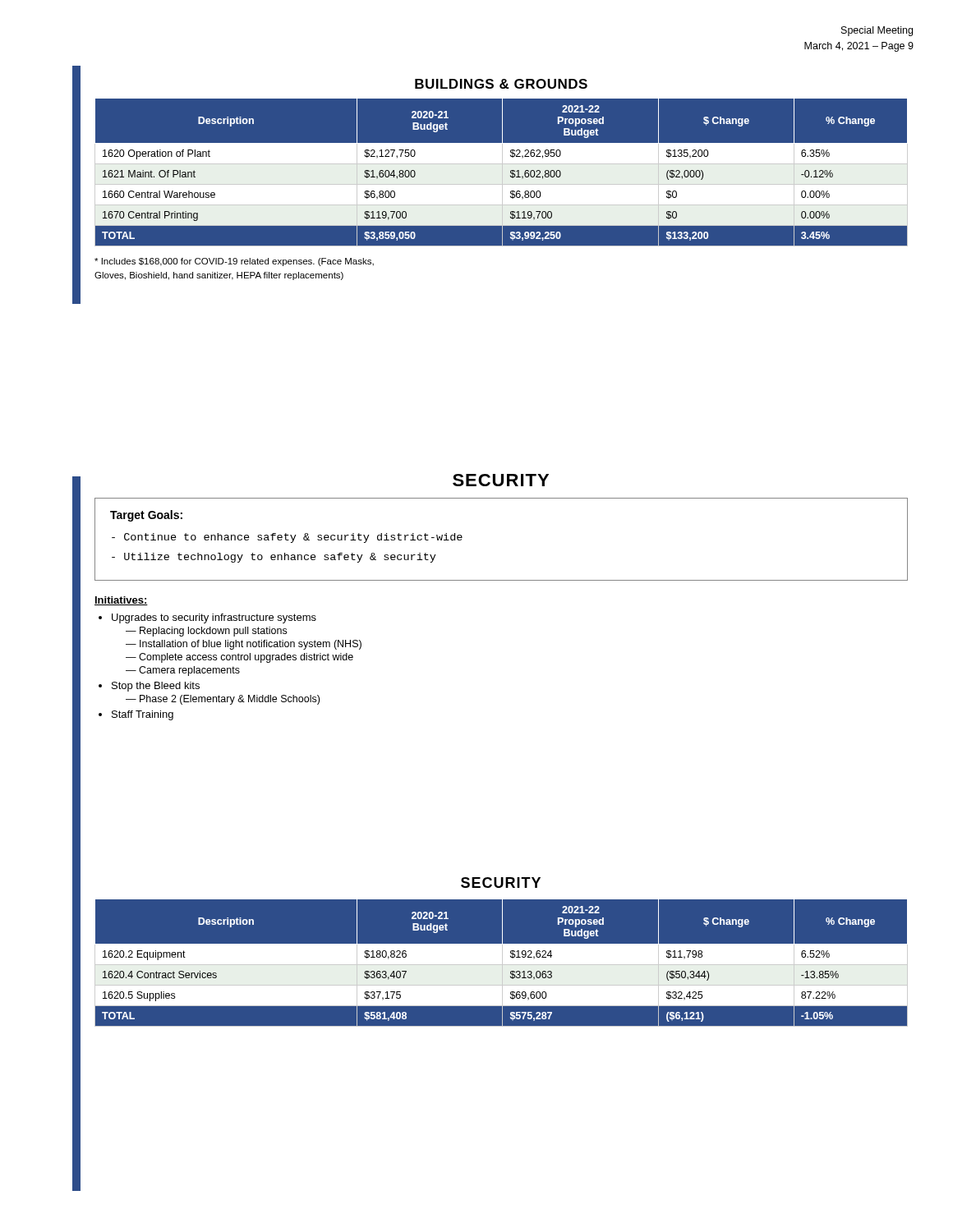The width and height of the screenshot is (953, 1232).
Task: Point to the text starting "Stop the Bleed kits Phase"
Action: (156, 687)
